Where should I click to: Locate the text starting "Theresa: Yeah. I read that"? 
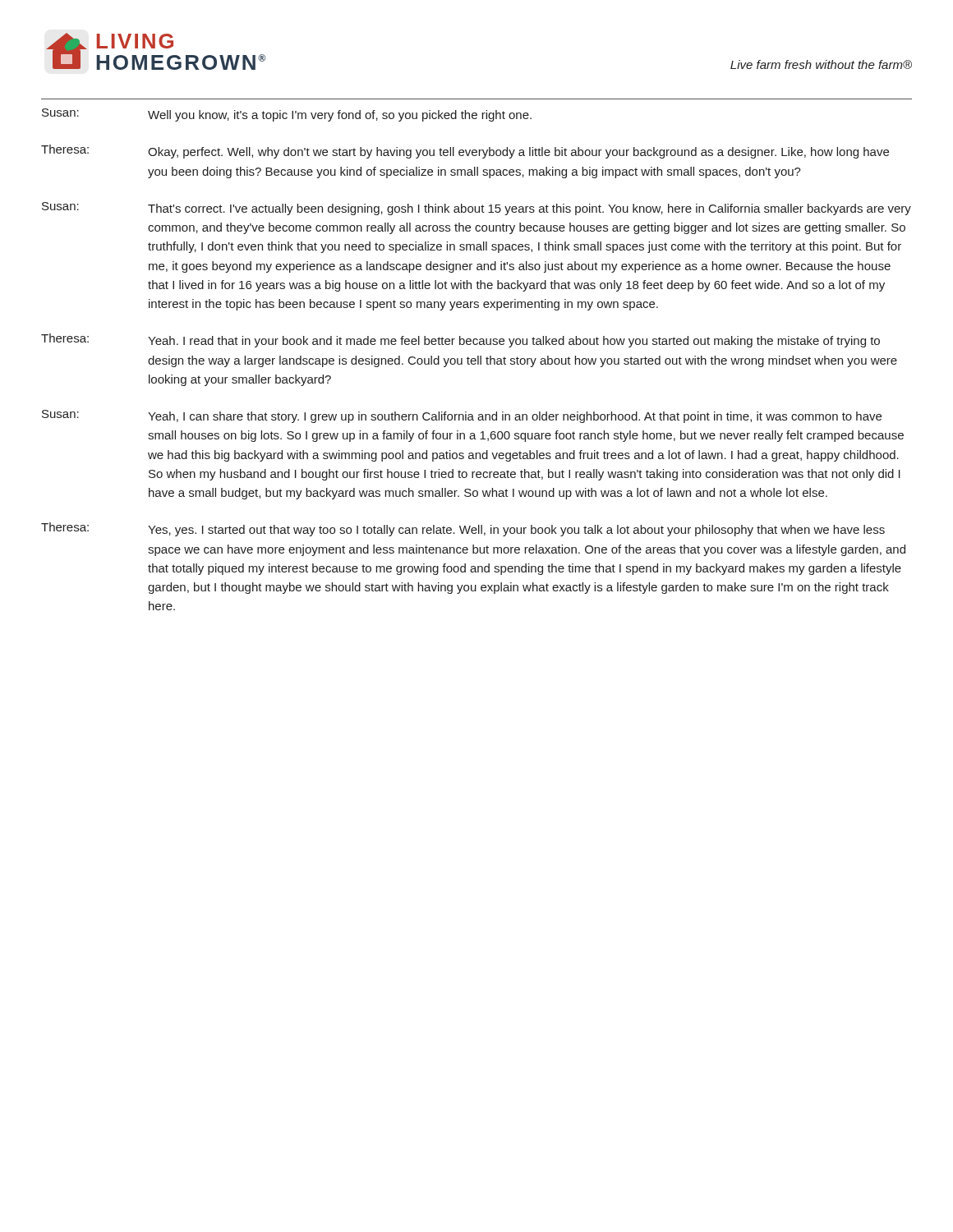point(476,360)
